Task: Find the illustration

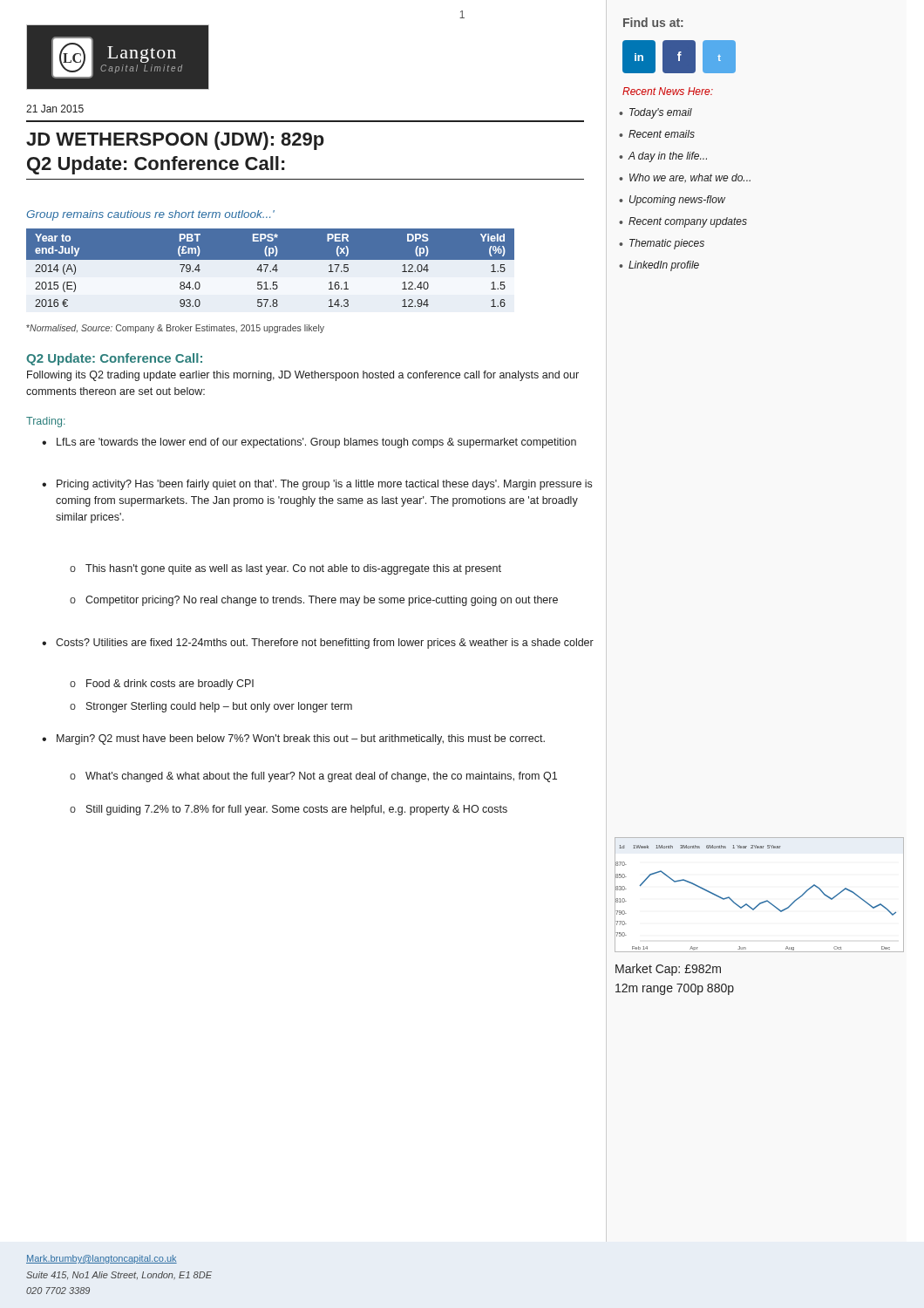Action: coord(757,59)
